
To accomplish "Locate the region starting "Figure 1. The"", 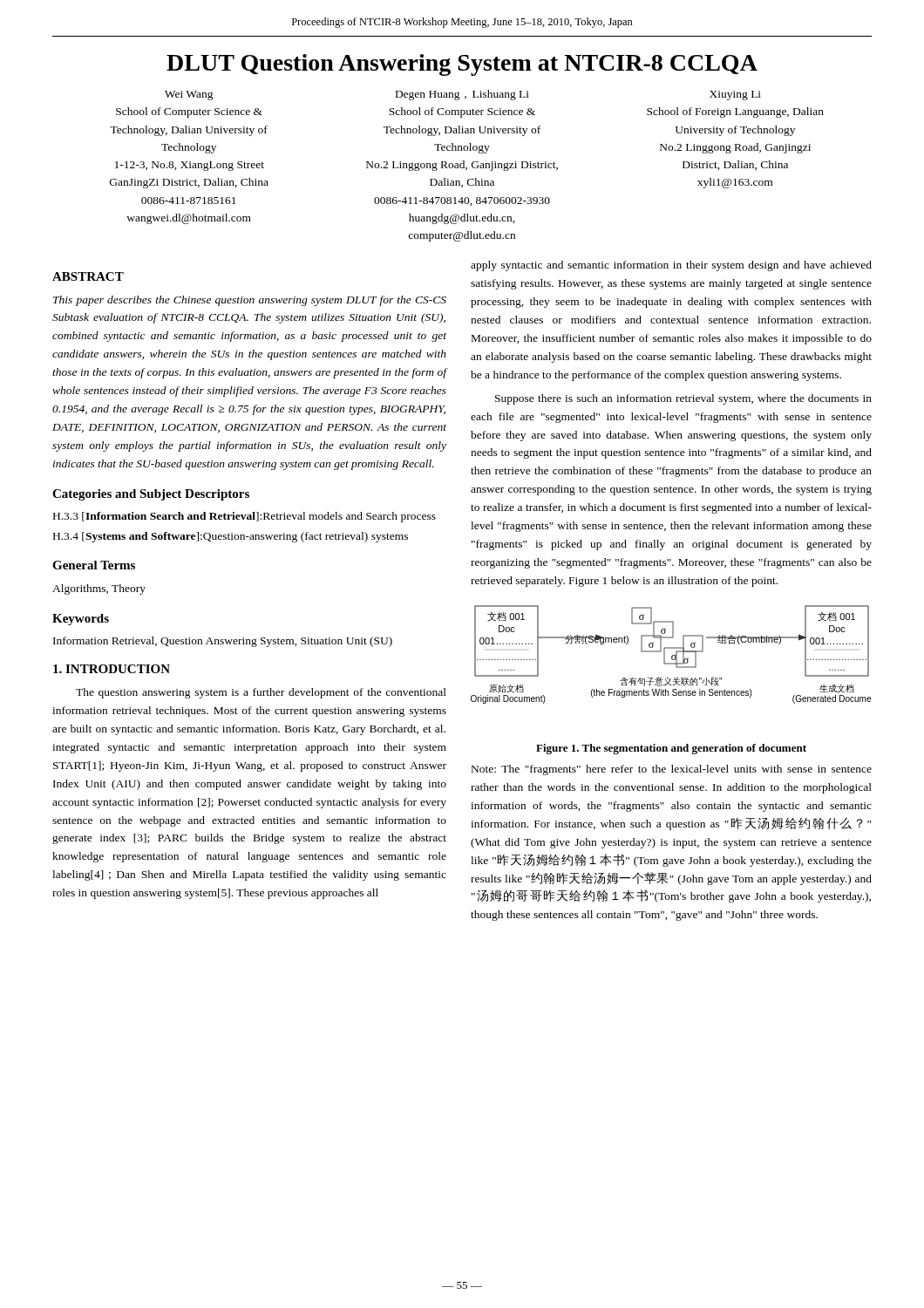I will [x=671, y=748].
